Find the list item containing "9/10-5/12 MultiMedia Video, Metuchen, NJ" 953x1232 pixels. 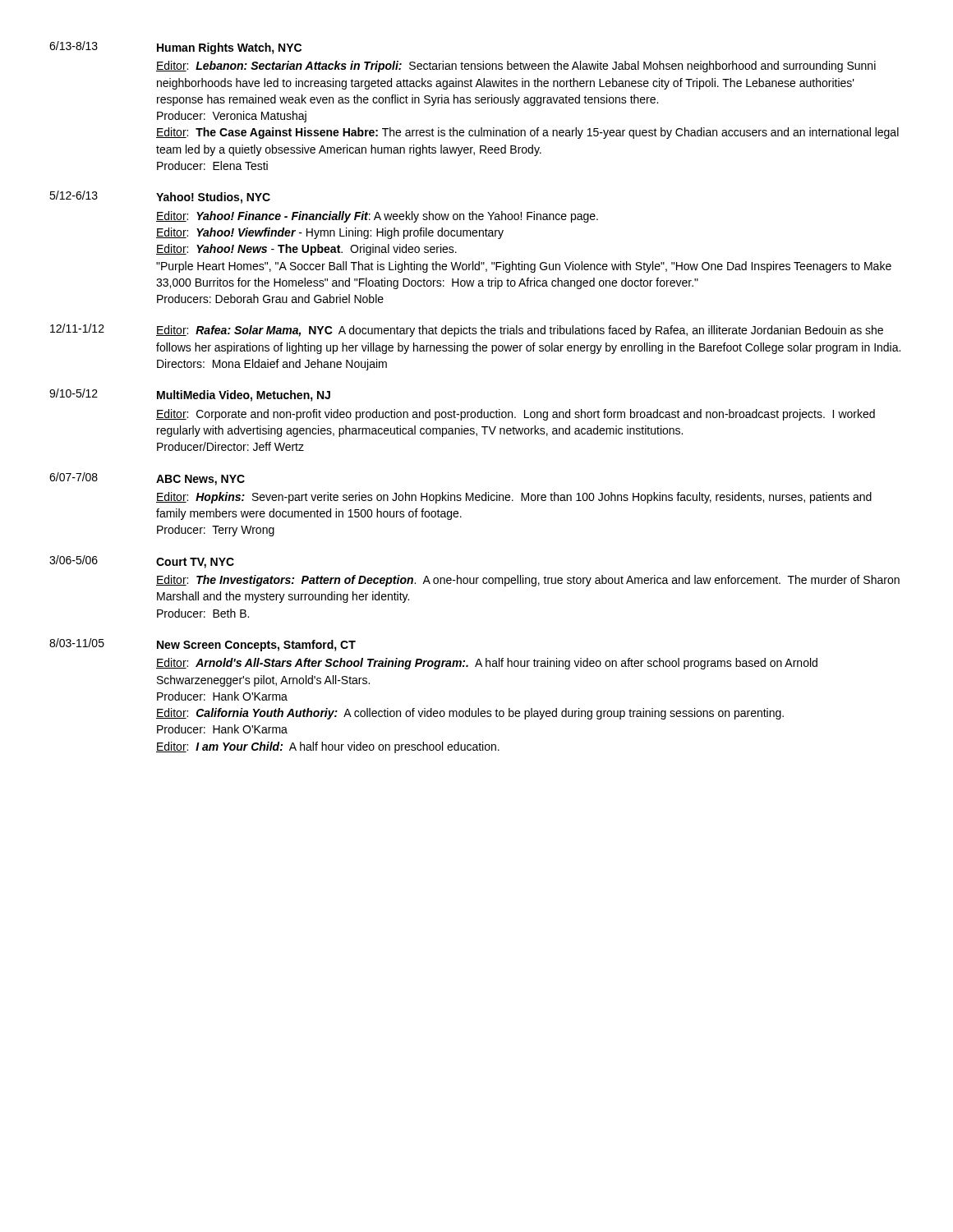(476, 421)
